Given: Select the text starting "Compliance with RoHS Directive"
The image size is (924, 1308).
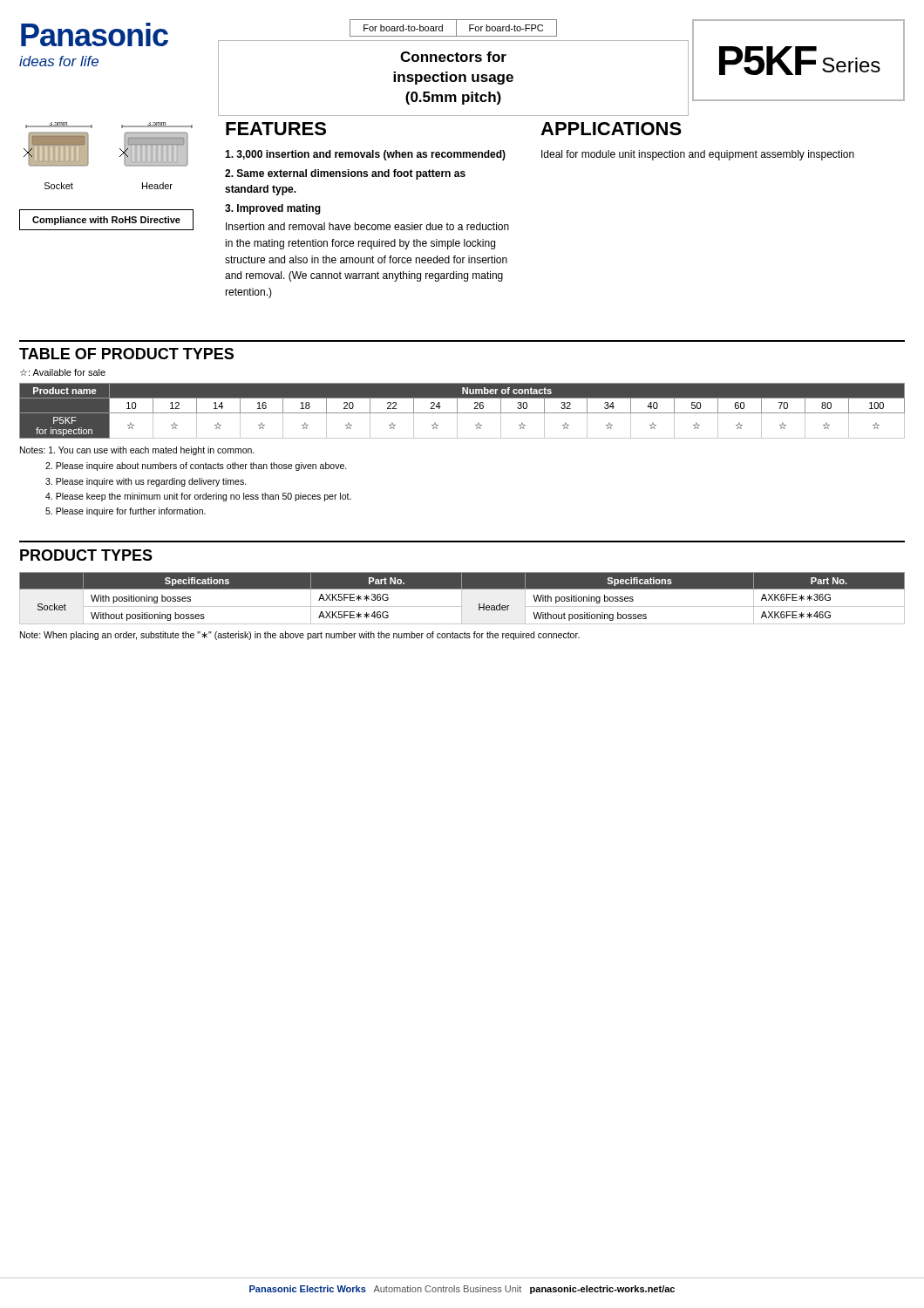Looking at the screenshot, I should click(106, 220).
